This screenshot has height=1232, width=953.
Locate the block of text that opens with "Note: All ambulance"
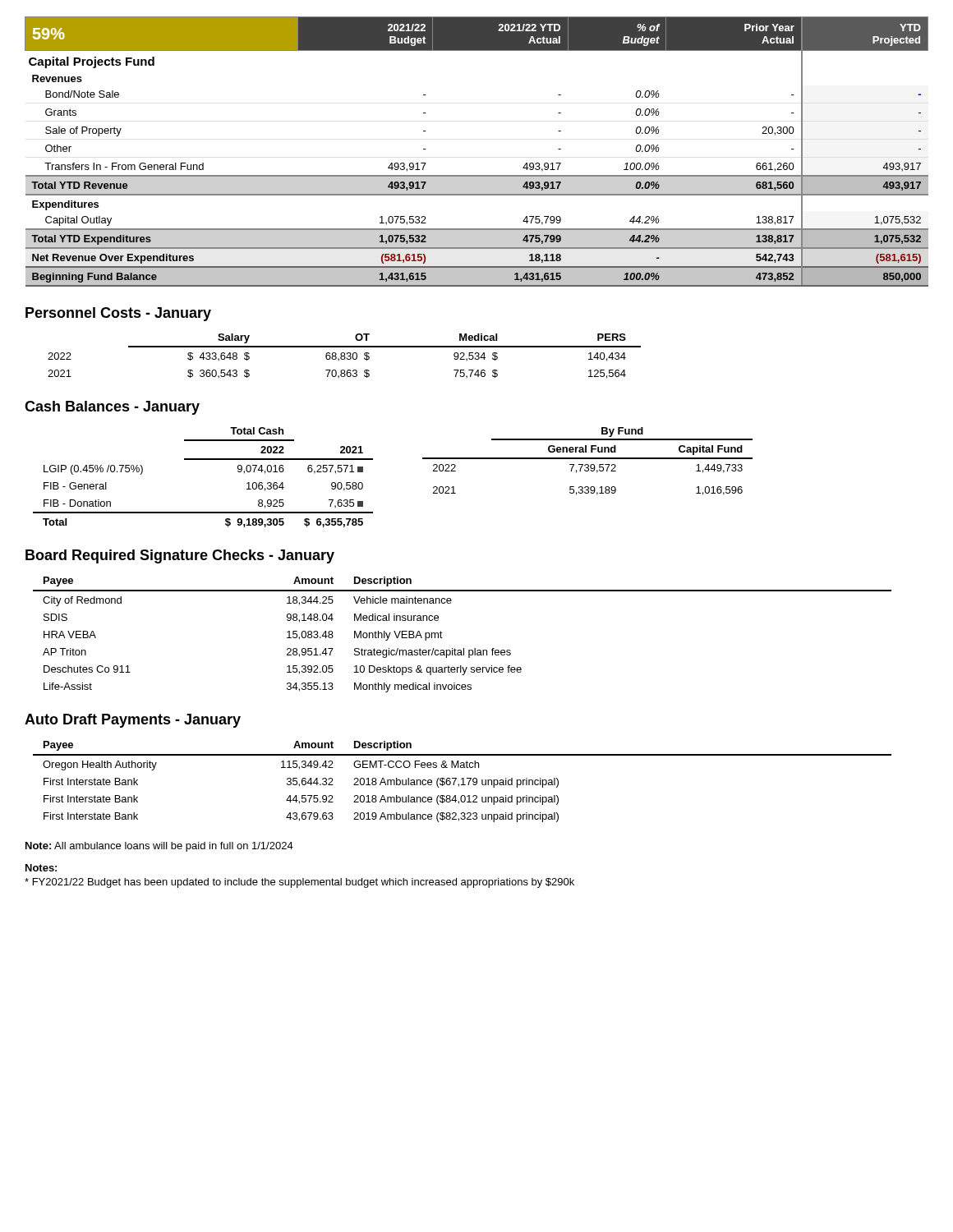[159, 846]
